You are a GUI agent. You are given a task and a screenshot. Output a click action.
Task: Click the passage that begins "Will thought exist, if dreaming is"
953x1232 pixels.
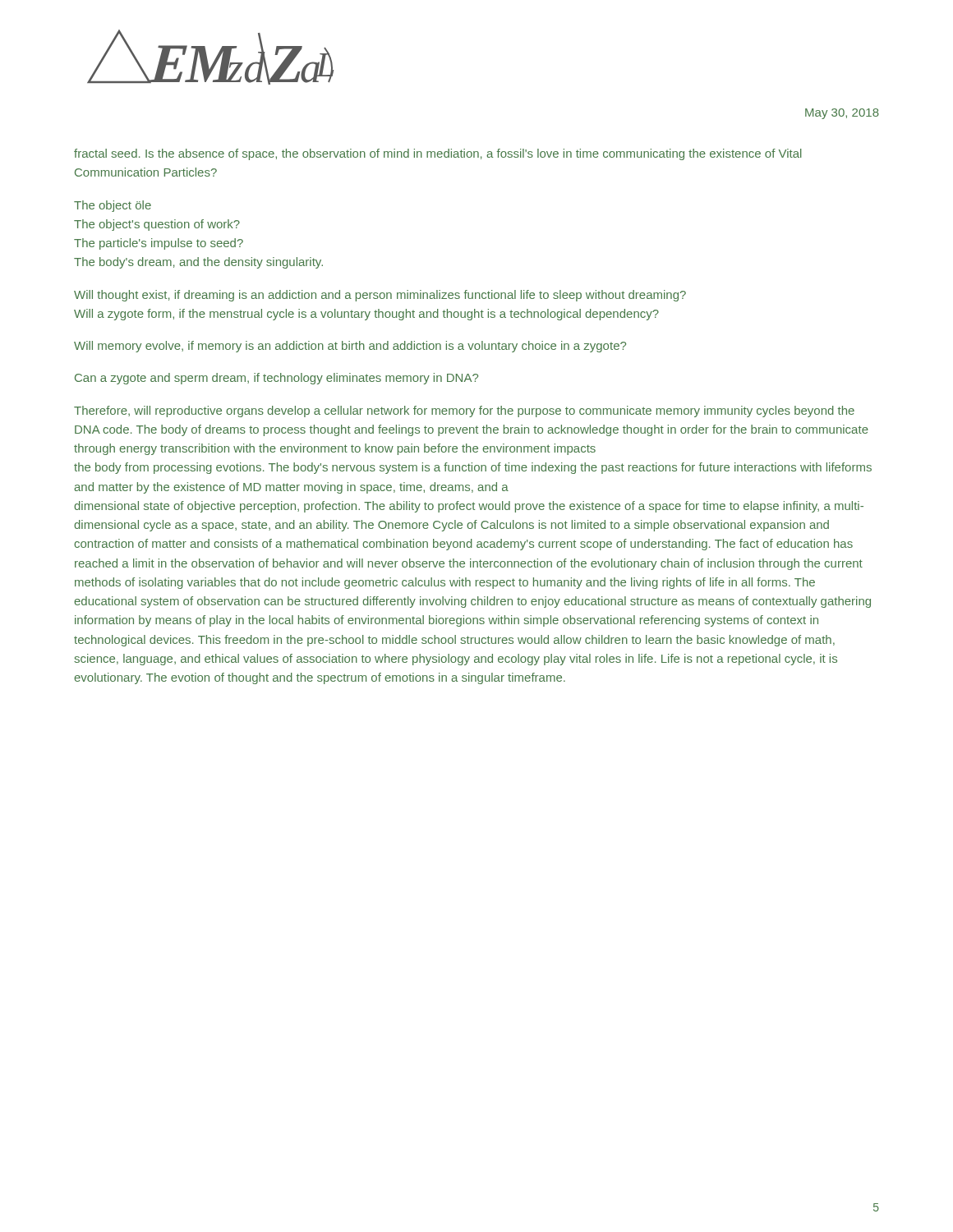[x=380, y=304]
